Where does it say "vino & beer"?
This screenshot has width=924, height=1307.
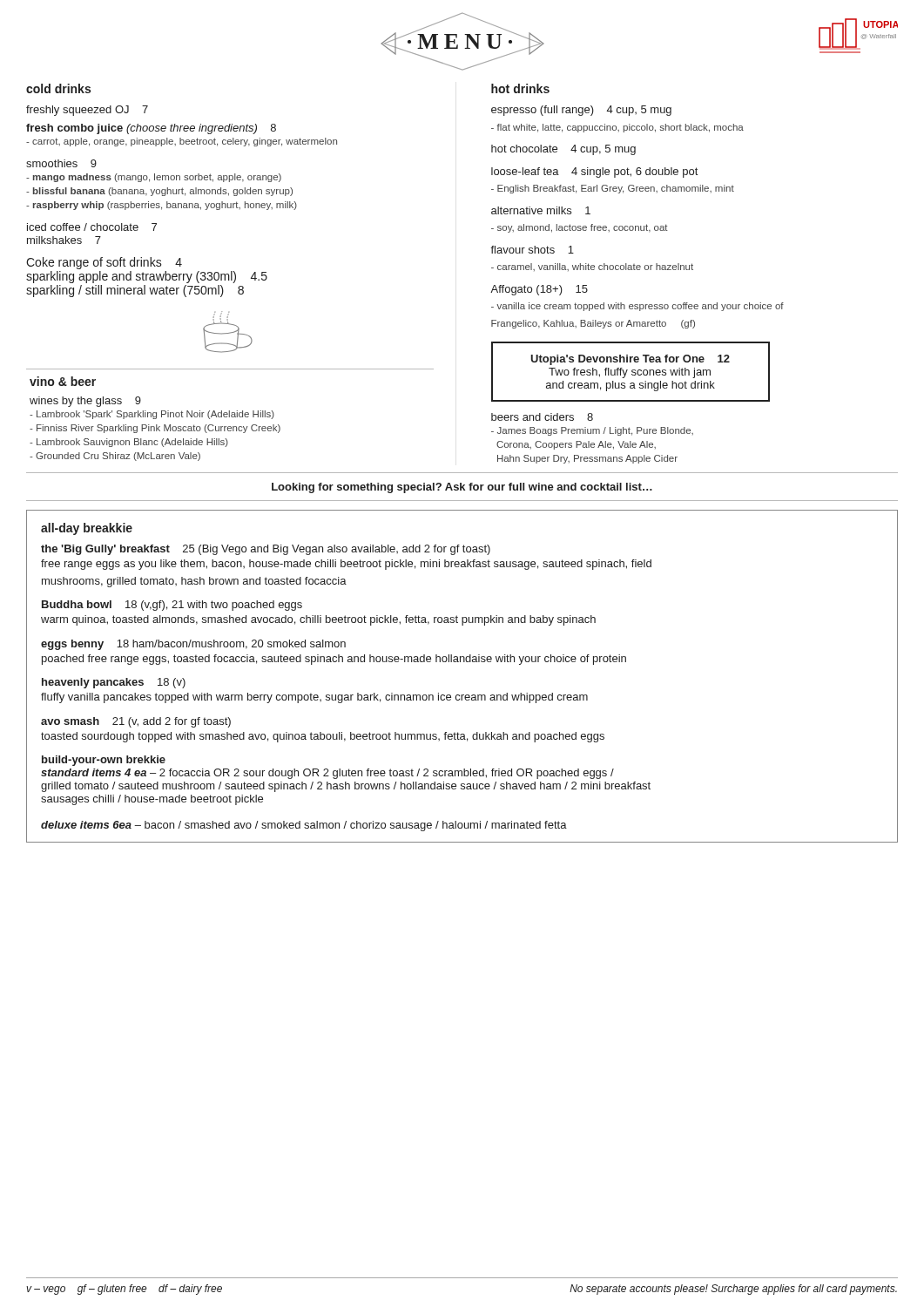click(63, 382)
